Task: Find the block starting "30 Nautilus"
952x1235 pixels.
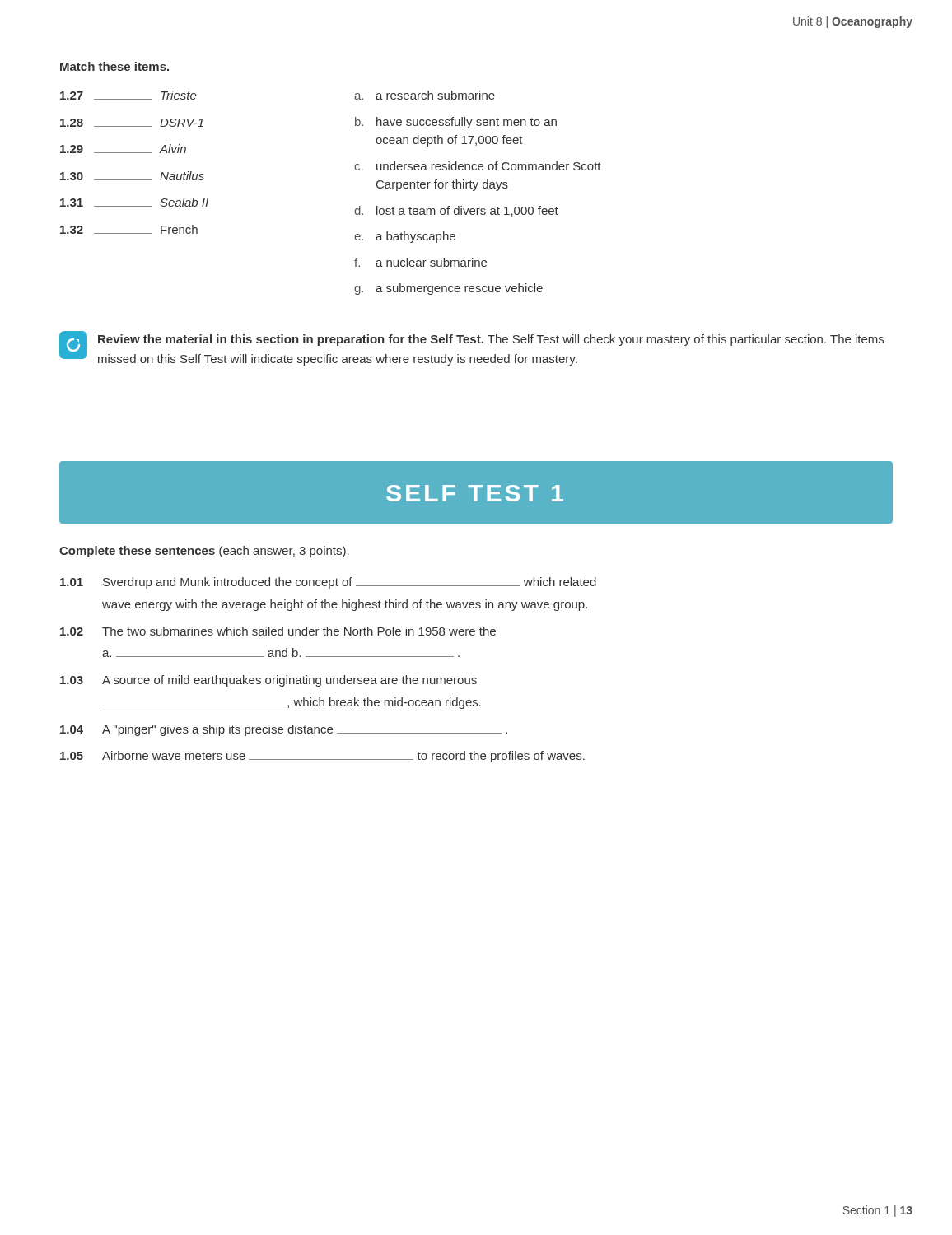Action: point(132,176)
